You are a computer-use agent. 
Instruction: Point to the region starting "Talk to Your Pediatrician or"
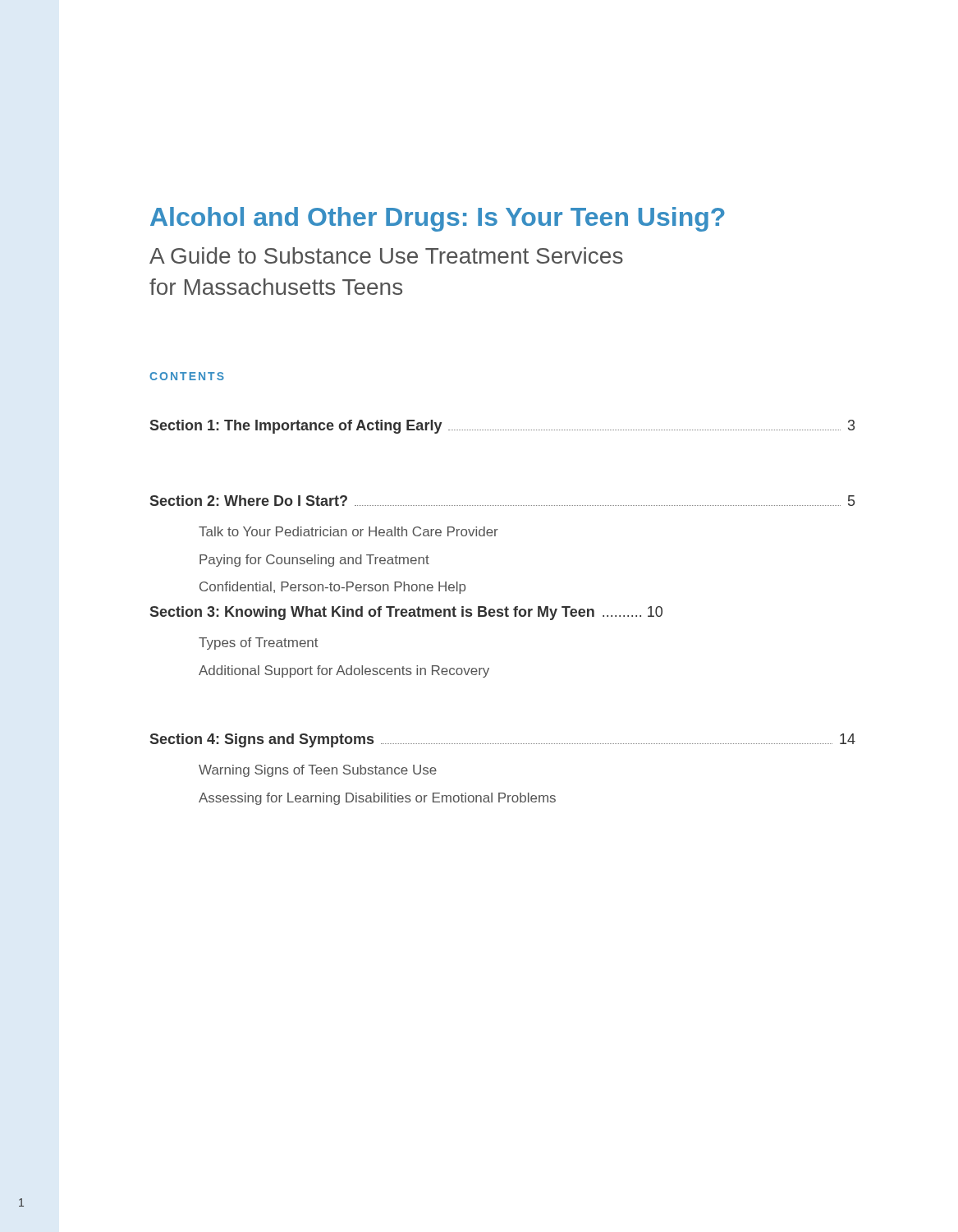click(348, 532)
